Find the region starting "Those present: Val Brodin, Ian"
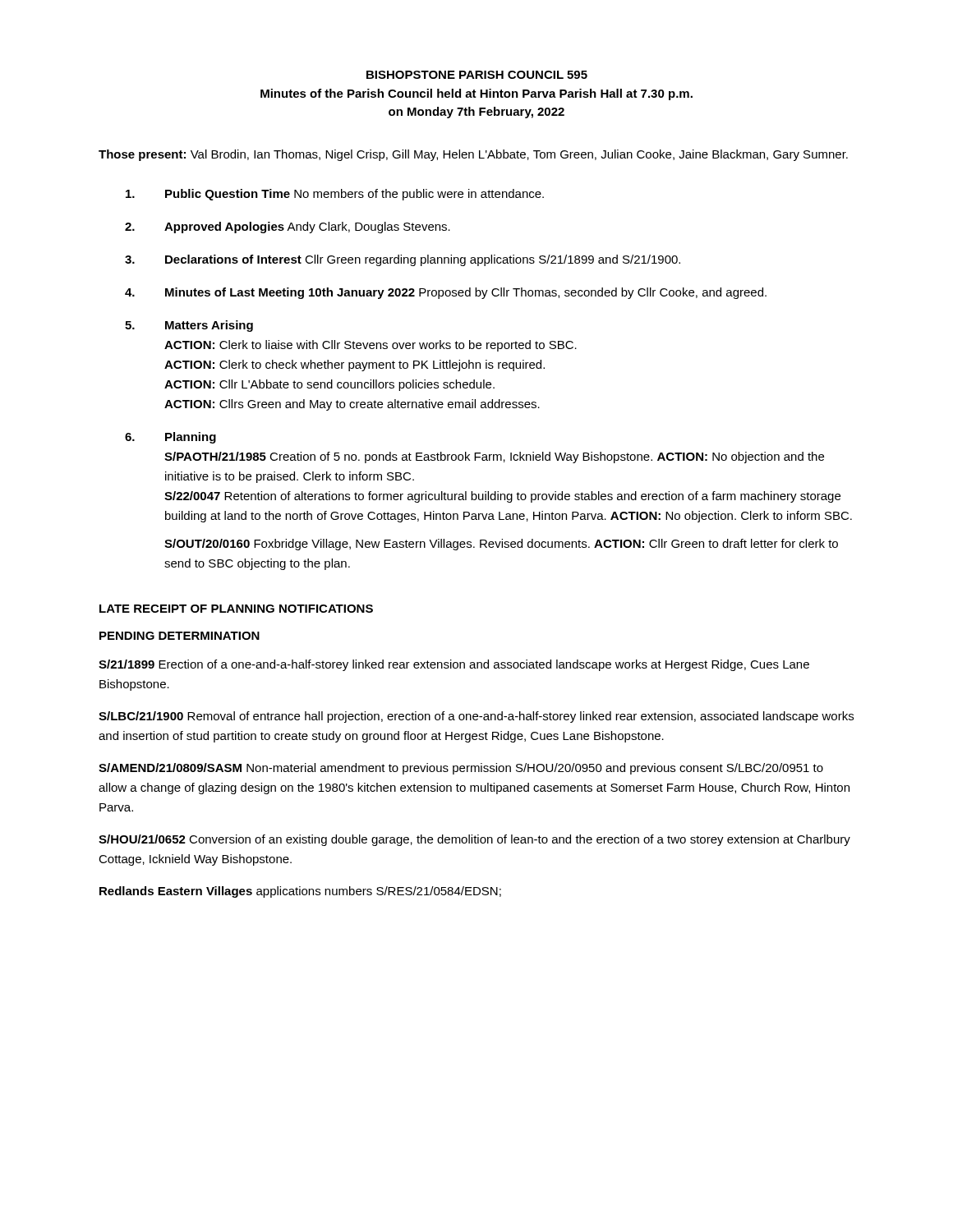Screen dimensions: 1232x953 (x=474, y=154)
